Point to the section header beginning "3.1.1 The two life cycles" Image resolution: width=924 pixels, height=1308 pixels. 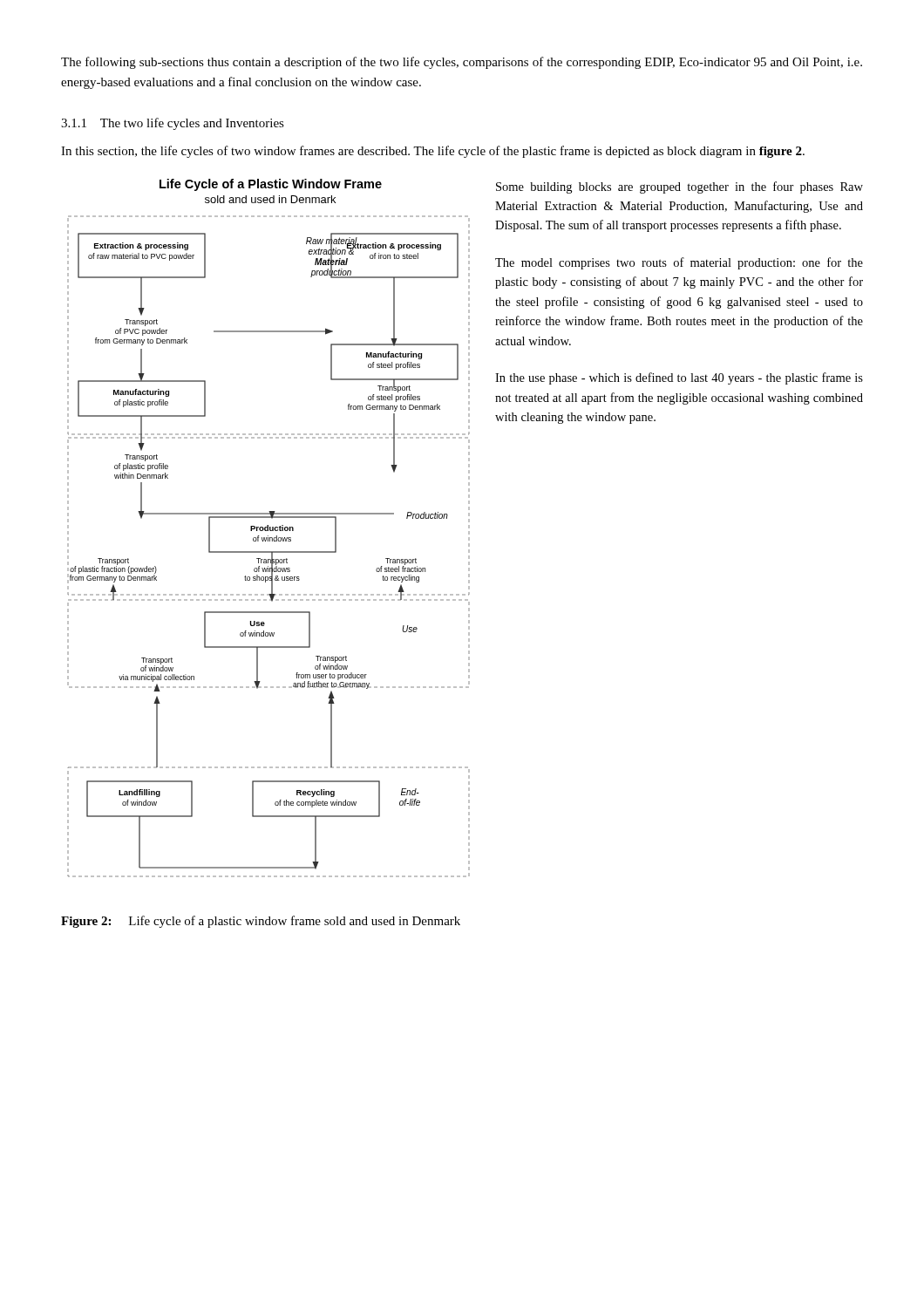173,123
